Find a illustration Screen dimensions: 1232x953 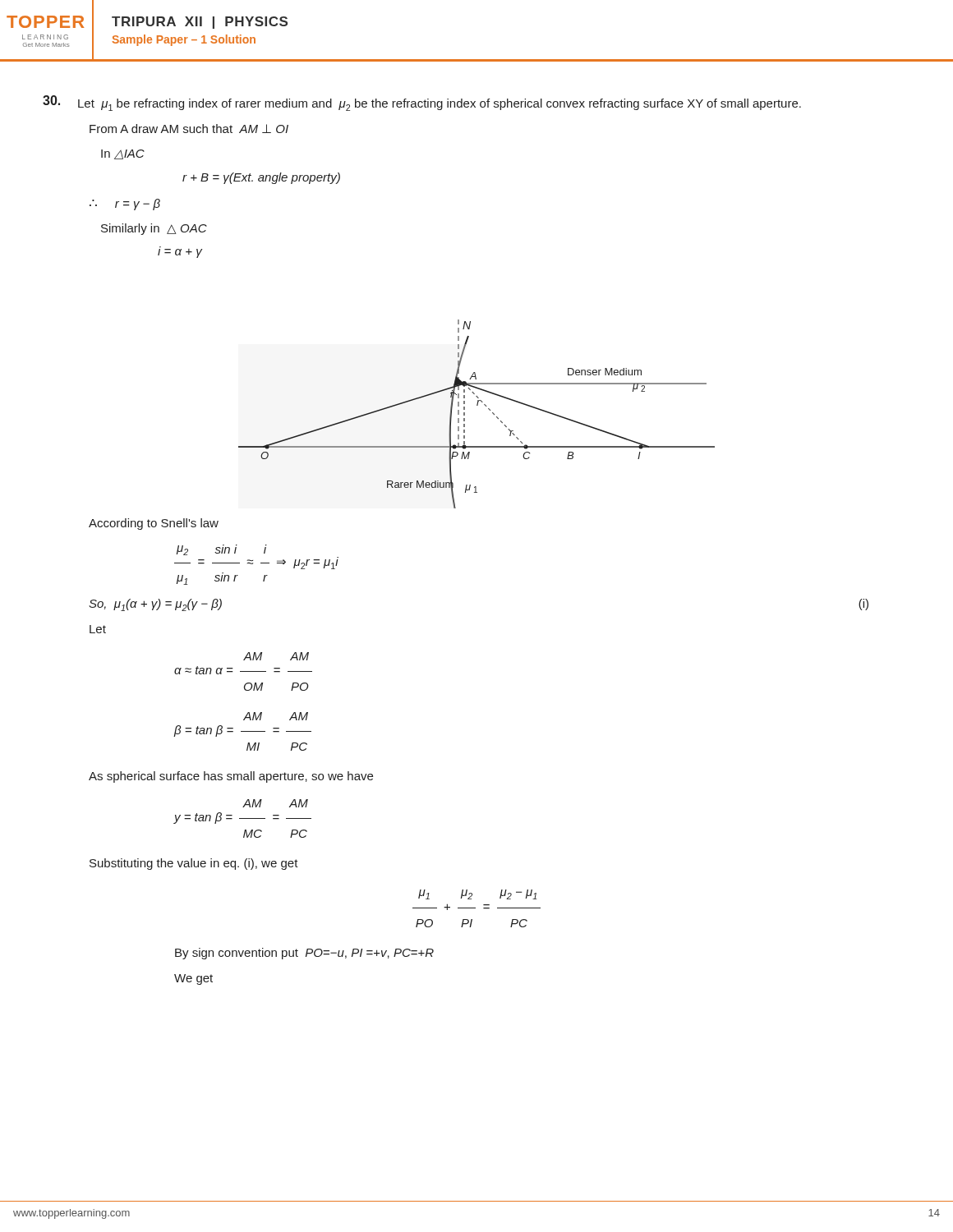(x=476, y=389)
